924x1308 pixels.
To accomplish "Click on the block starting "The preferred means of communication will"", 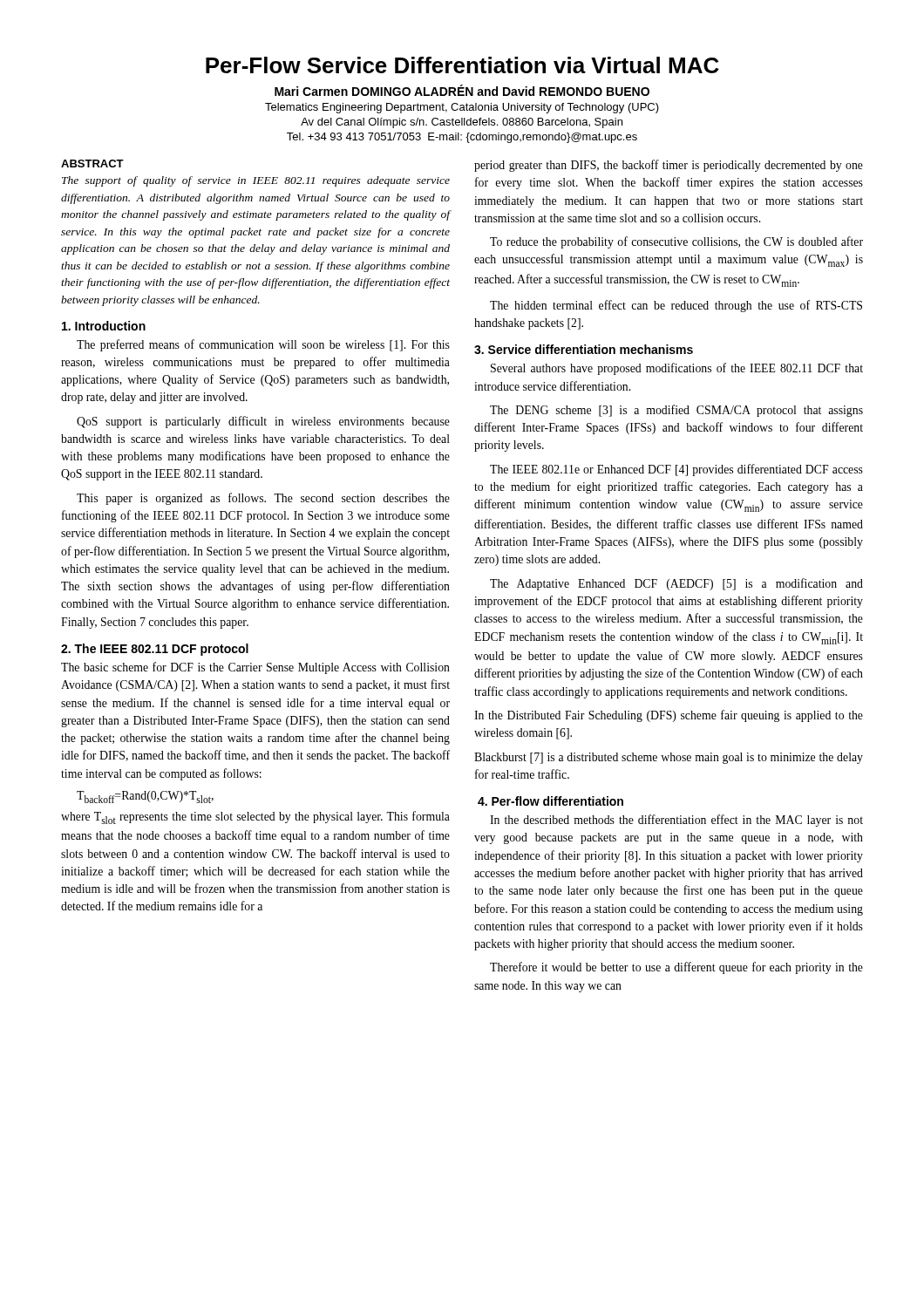I will [x=255, y=371].
